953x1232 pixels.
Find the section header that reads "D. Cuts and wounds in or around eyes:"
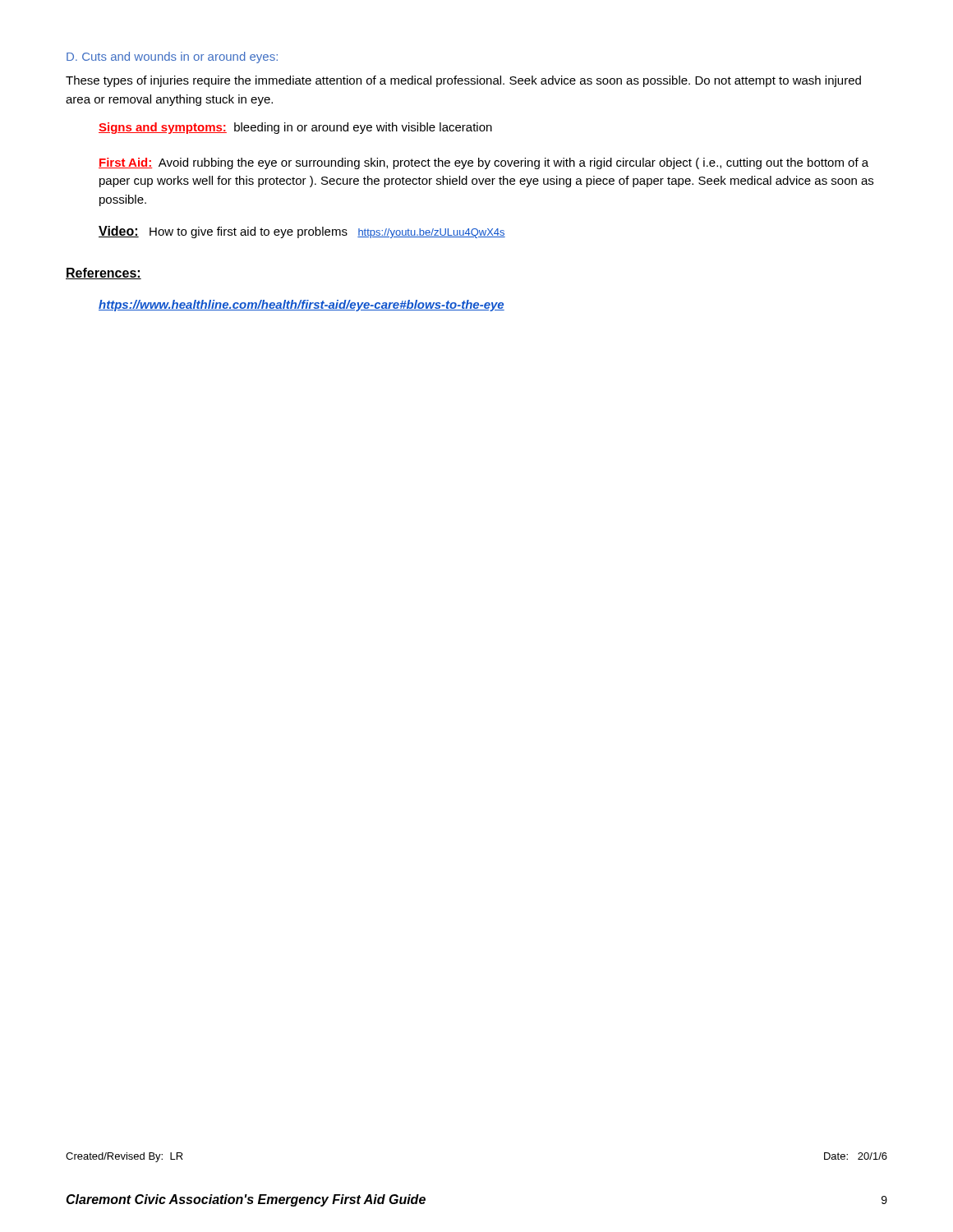click(x=172, y=56)
